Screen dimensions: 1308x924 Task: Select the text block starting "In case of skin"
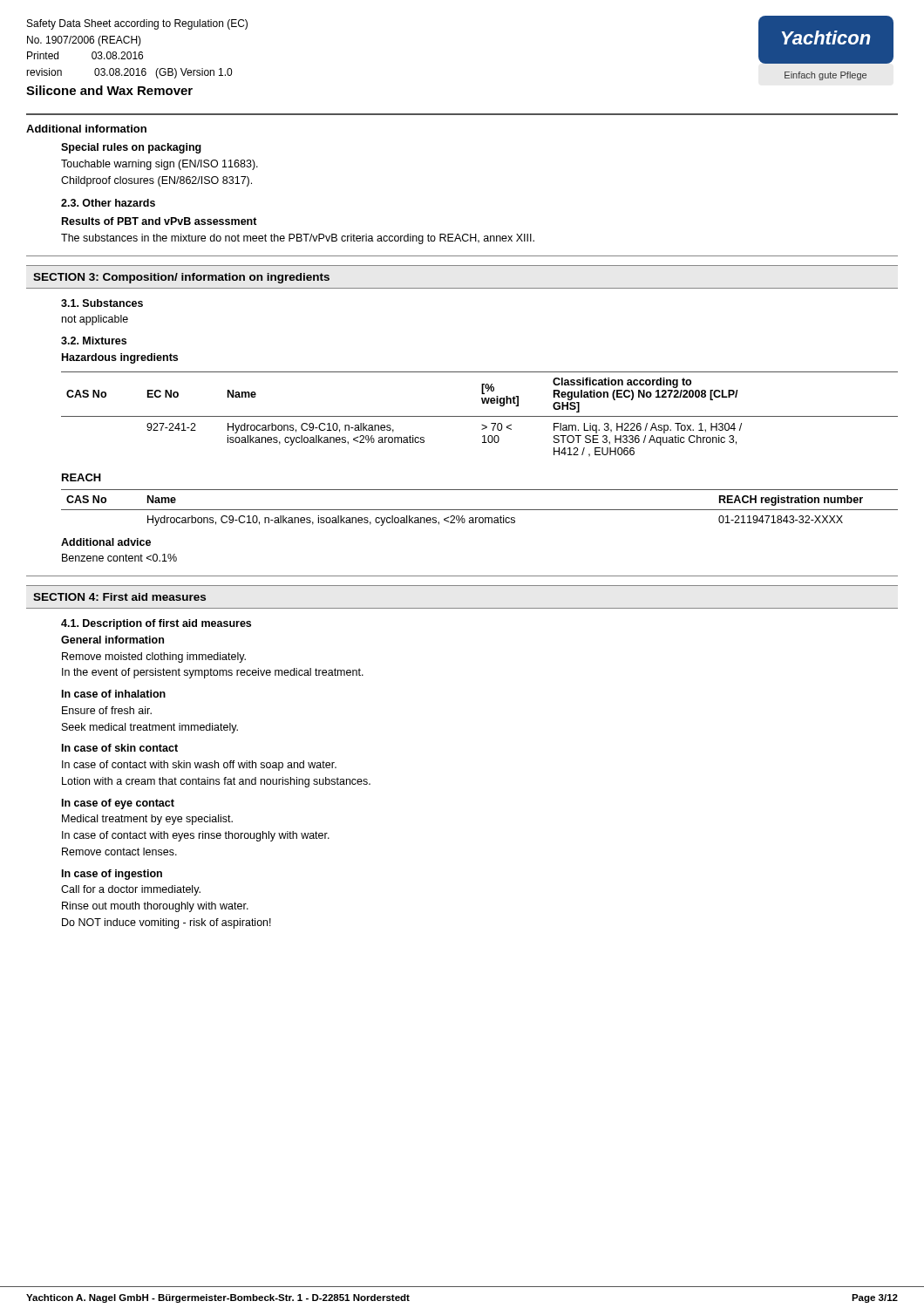coord(120,748)
